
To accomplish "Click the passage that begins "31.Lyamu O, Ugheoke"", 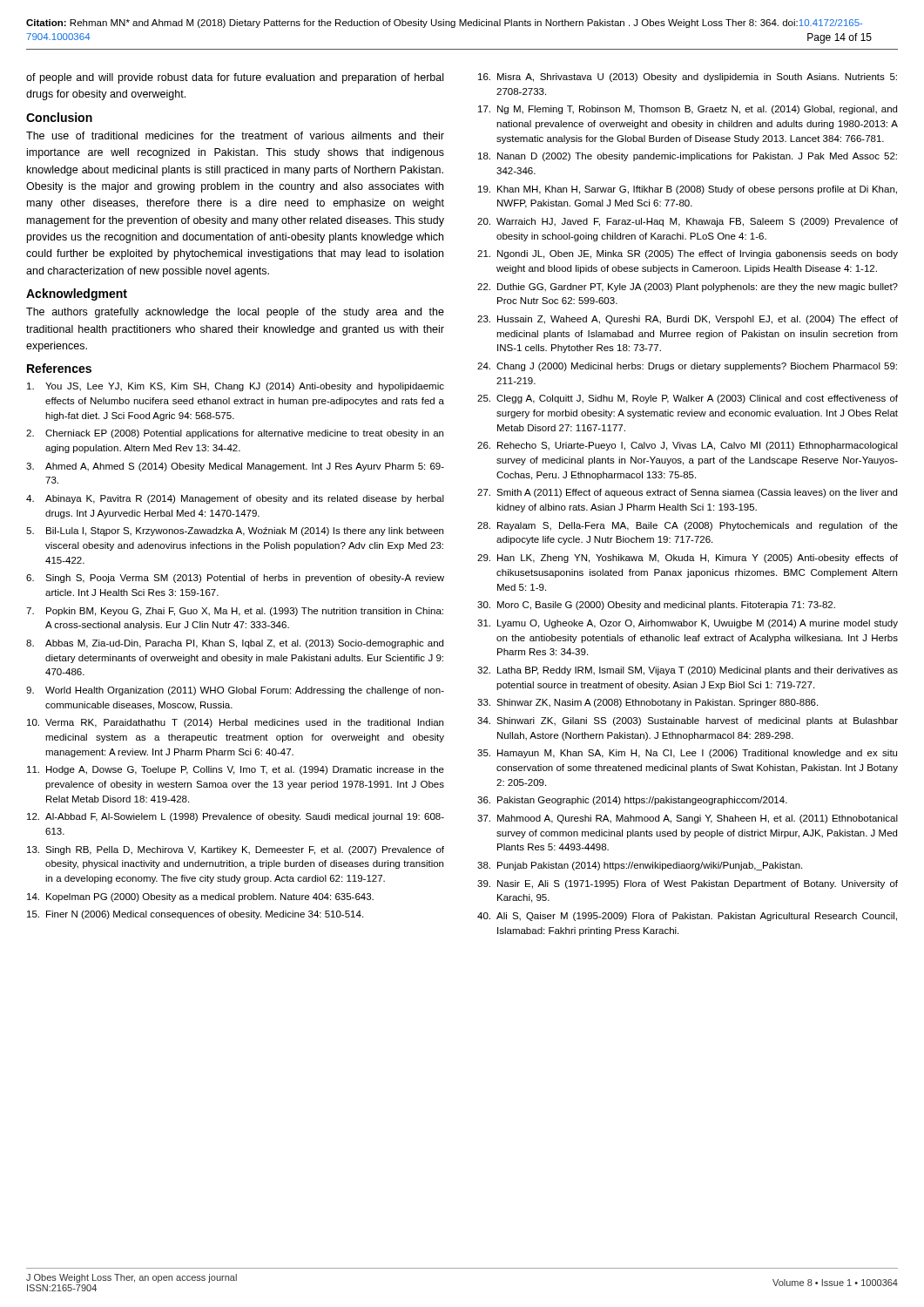I will tap(688, 638).
